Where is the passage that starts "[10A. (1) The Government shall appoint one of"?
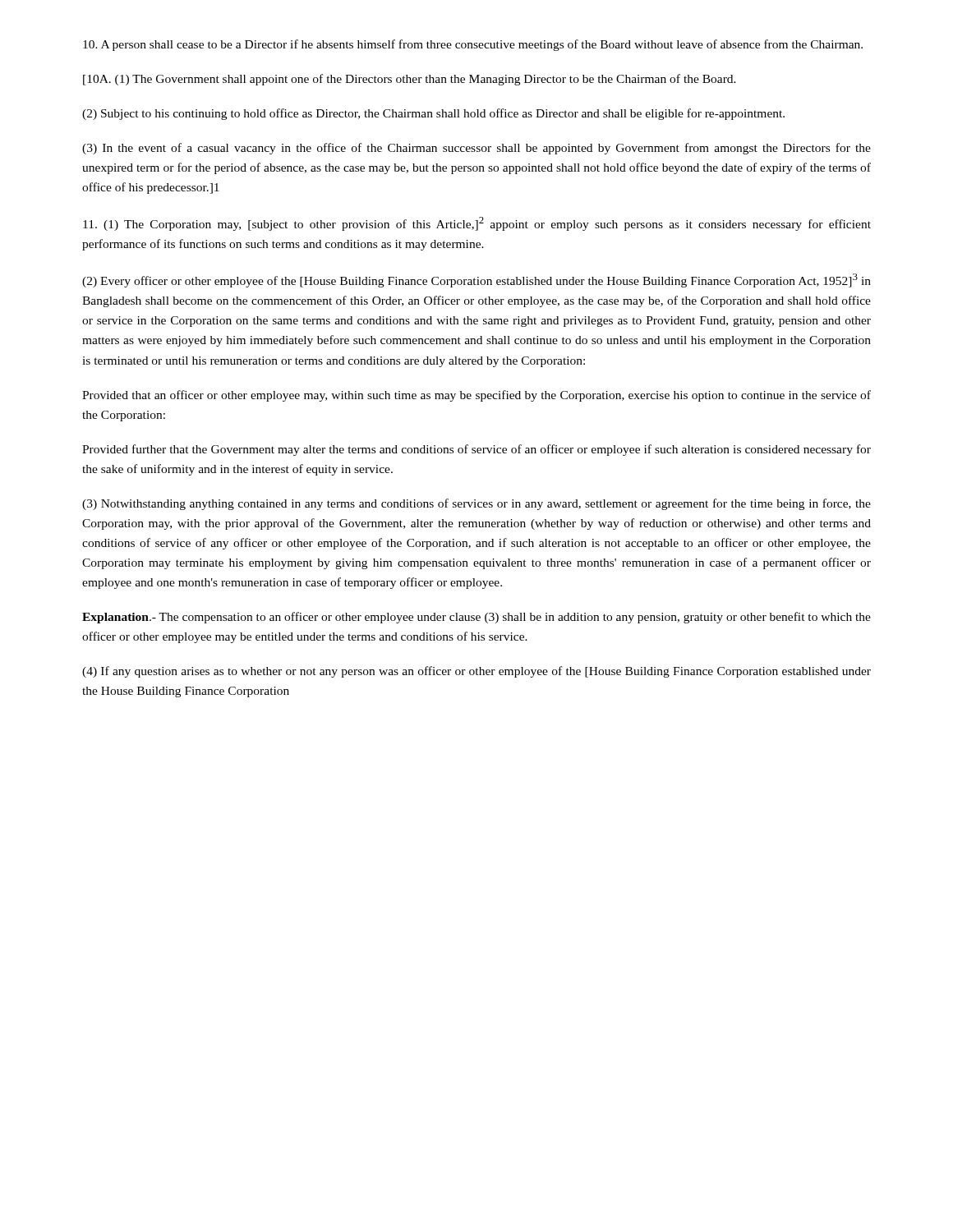 (x=409, y=78)
